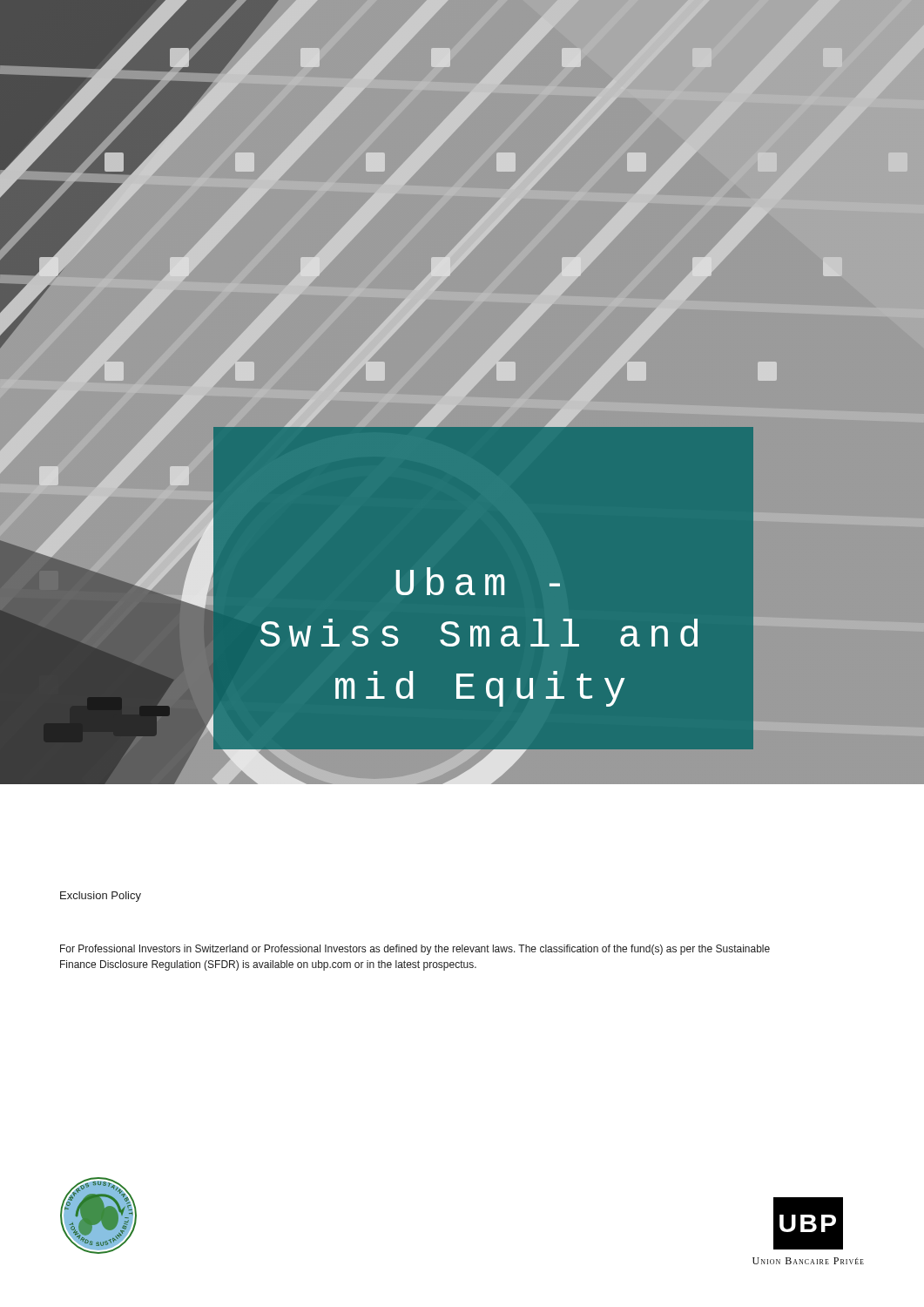
Task: Locate the text block starting "Ubam -Swiss Small andmid Equity"
Action: click(483, 637)
